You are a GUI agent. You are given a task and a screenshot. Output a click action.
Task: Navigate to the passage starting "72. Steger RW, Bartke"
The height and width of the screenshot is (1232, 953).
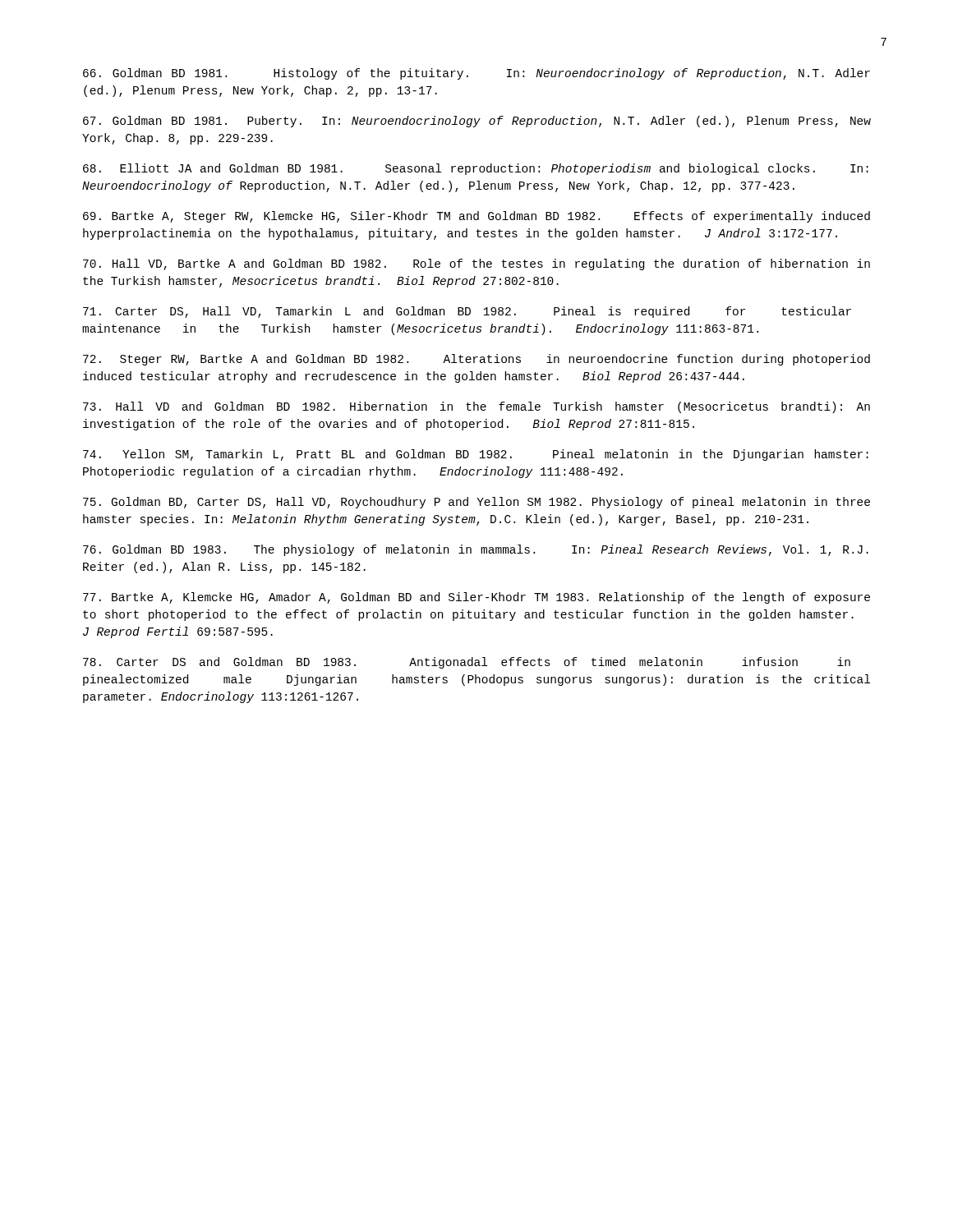(476, 369)
